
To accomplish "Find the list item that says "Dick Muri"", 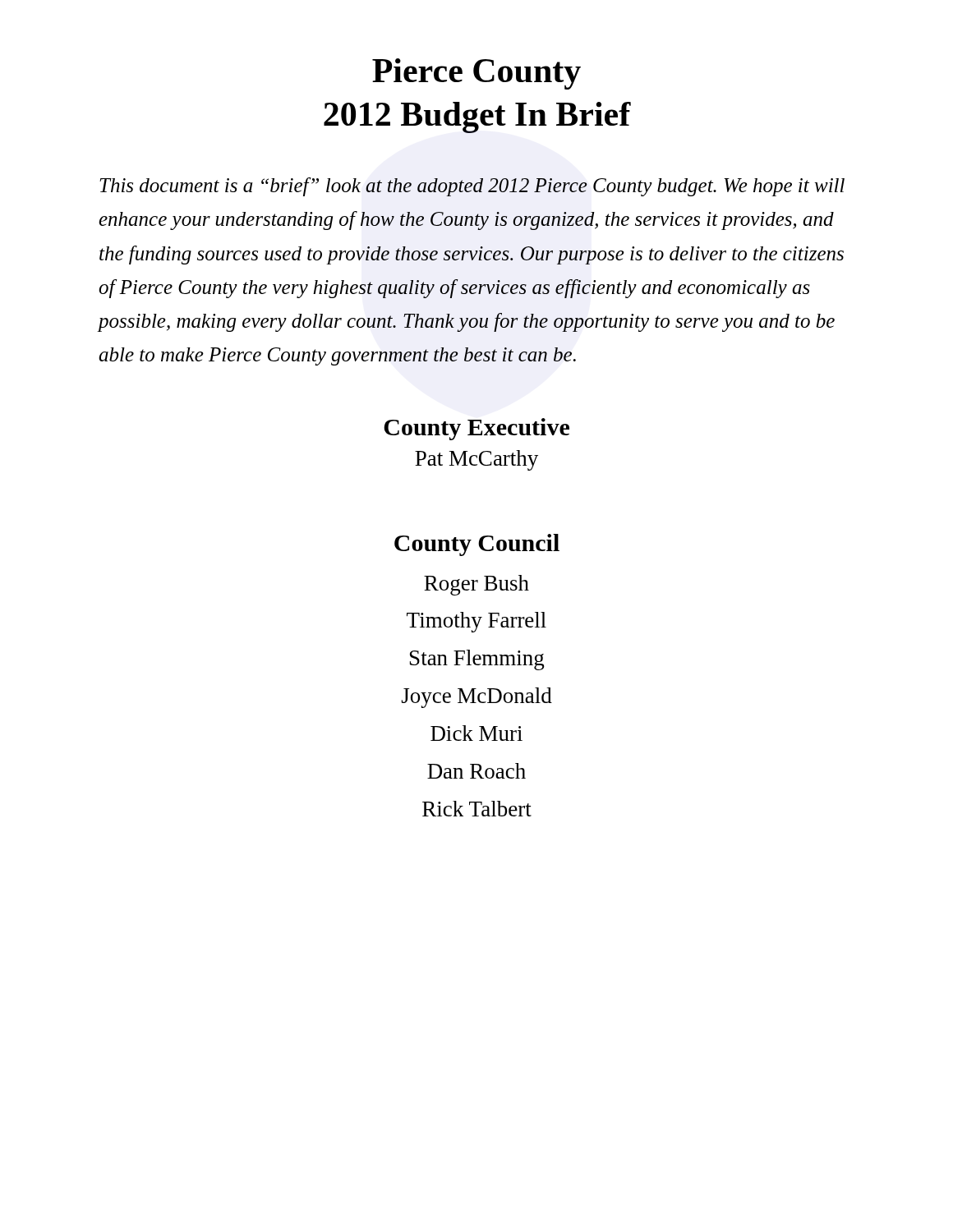I will click(x=476, y=734).
